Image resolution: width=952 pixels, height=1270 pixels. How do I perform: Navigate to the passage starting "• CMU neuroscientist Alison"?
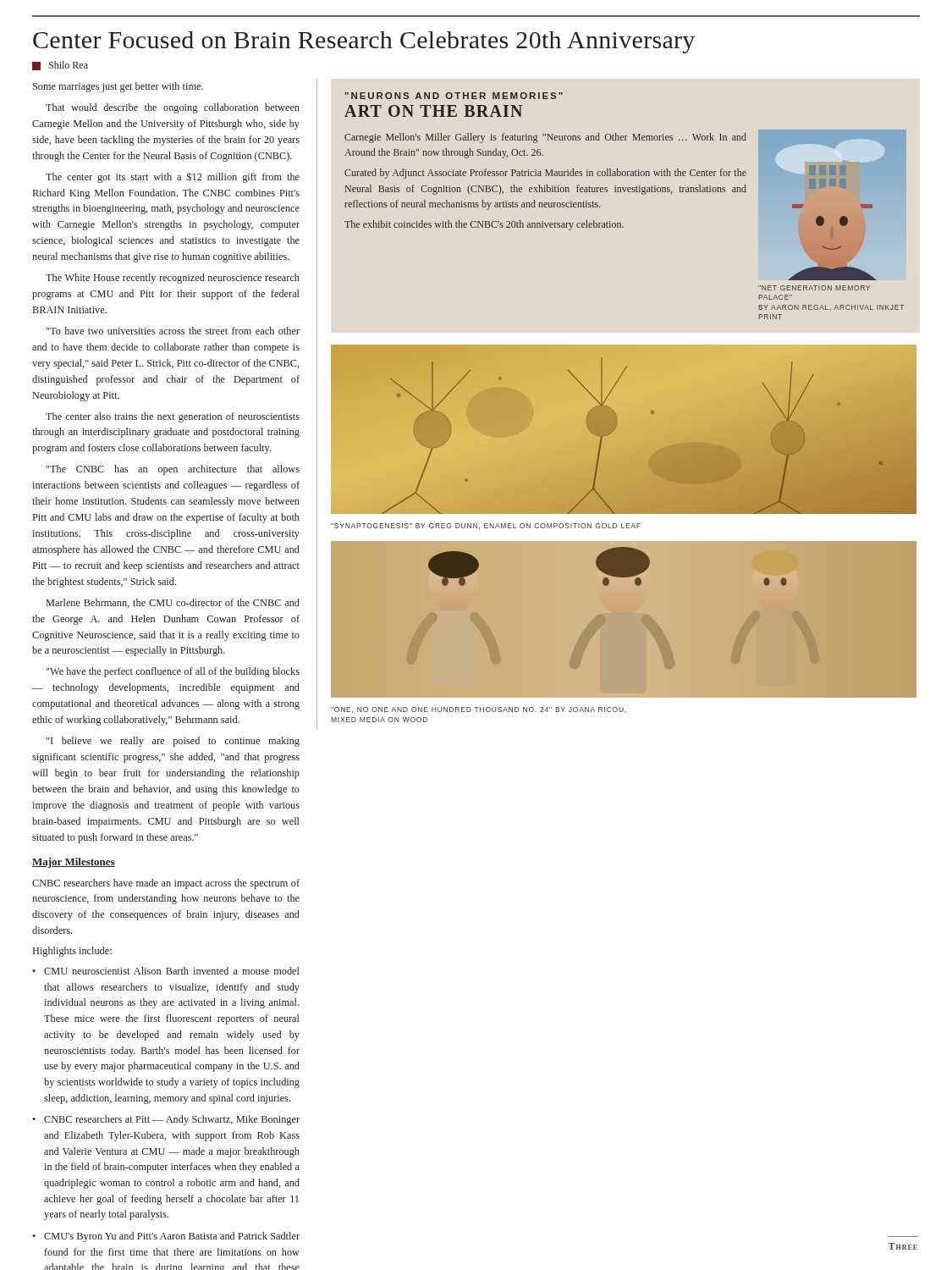[x=166, y=1034]
